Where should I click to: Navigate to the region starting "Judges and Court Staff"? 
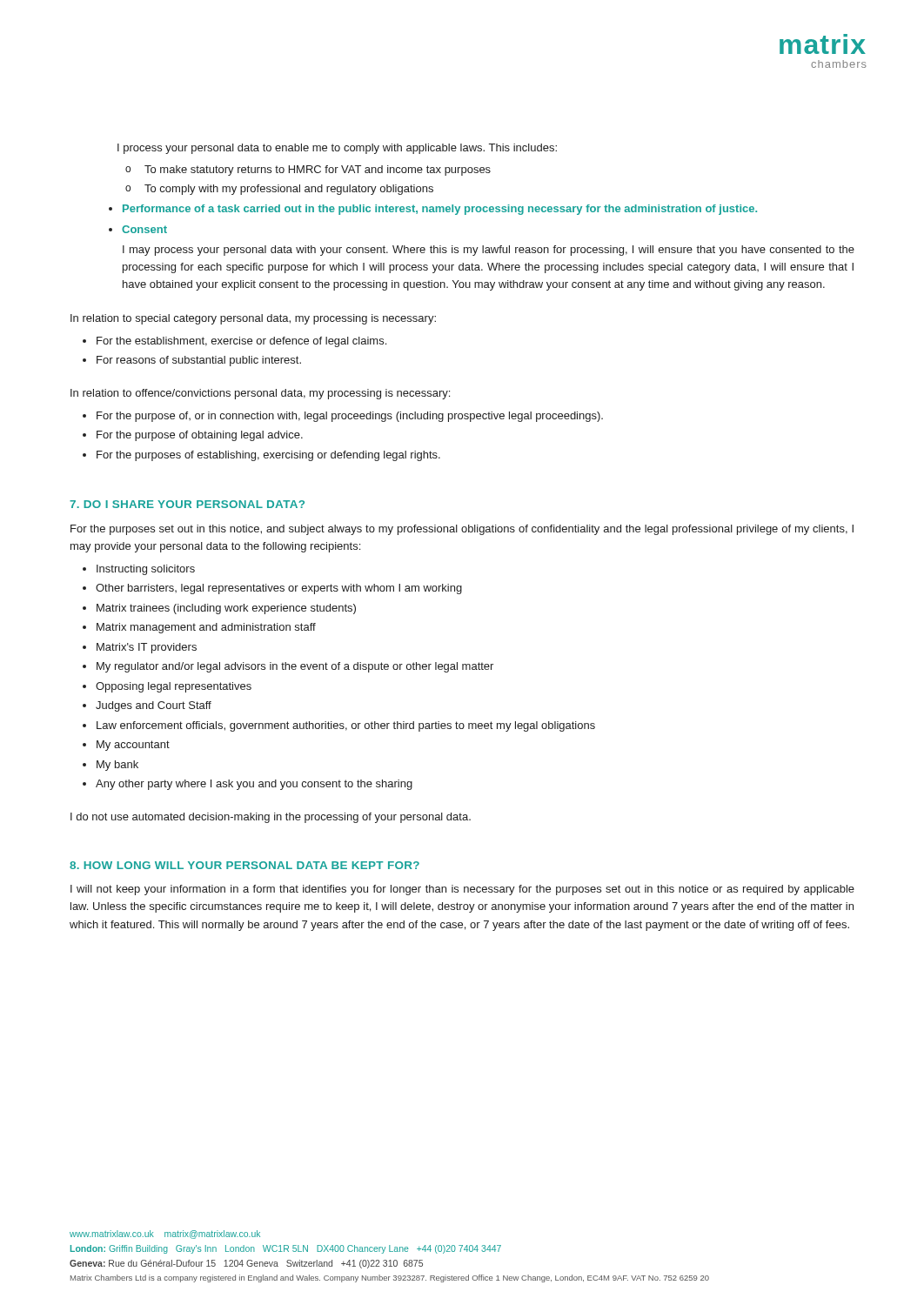[x=153, y=705]
